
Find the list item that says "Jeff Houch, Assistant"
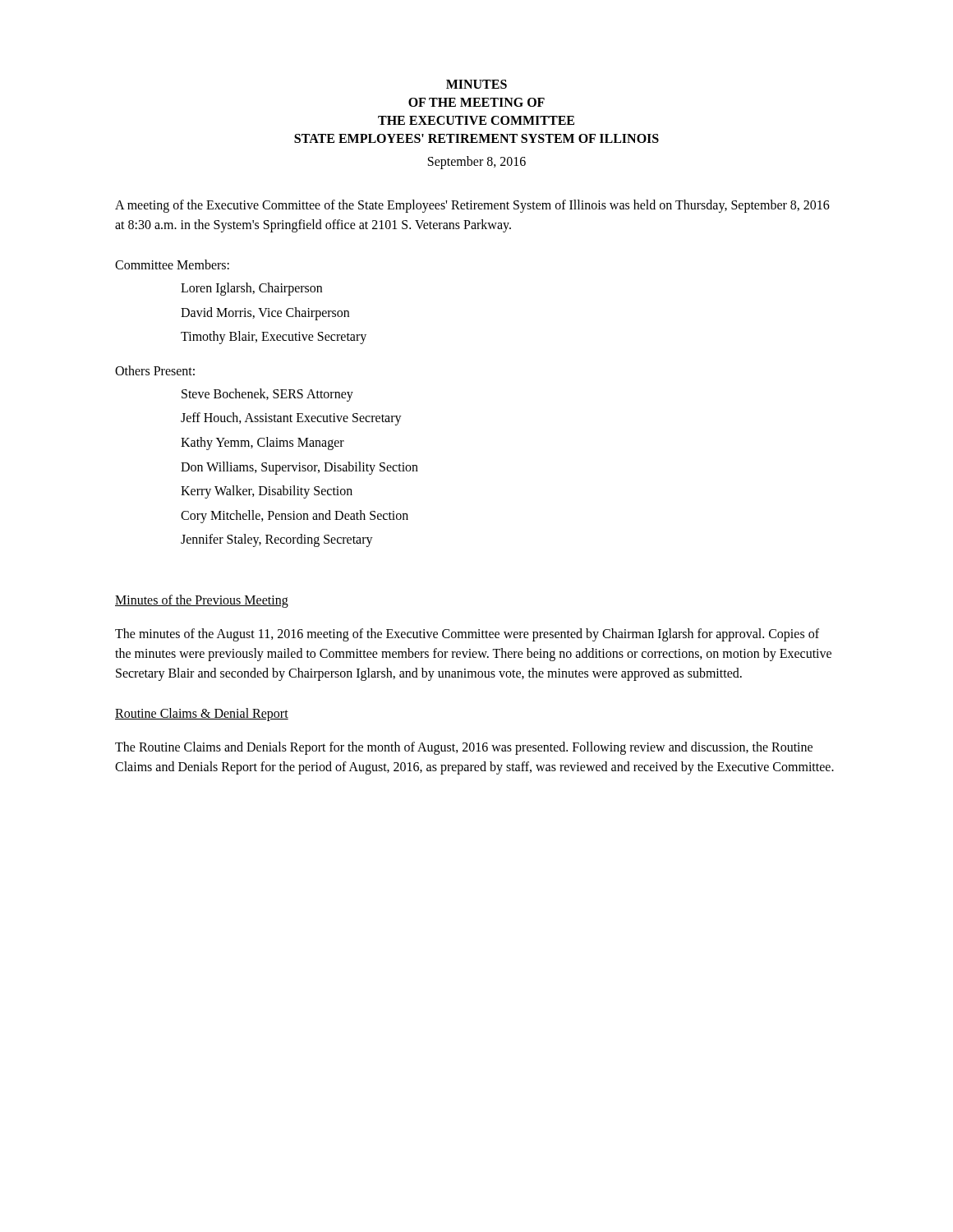[291, 418]
